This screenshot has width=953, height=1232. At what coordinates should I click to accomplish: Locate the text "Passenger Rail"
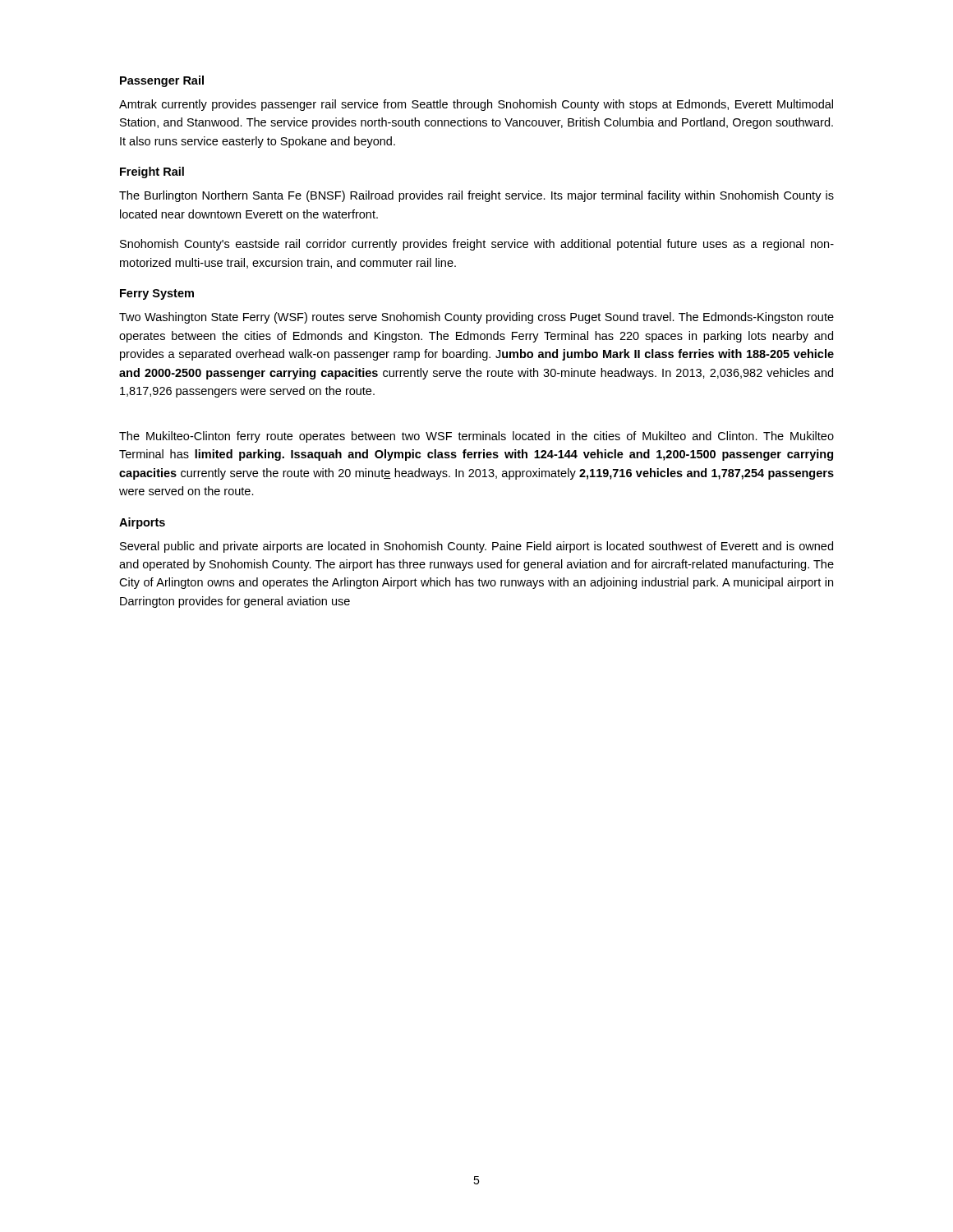(x=162, y=81)
